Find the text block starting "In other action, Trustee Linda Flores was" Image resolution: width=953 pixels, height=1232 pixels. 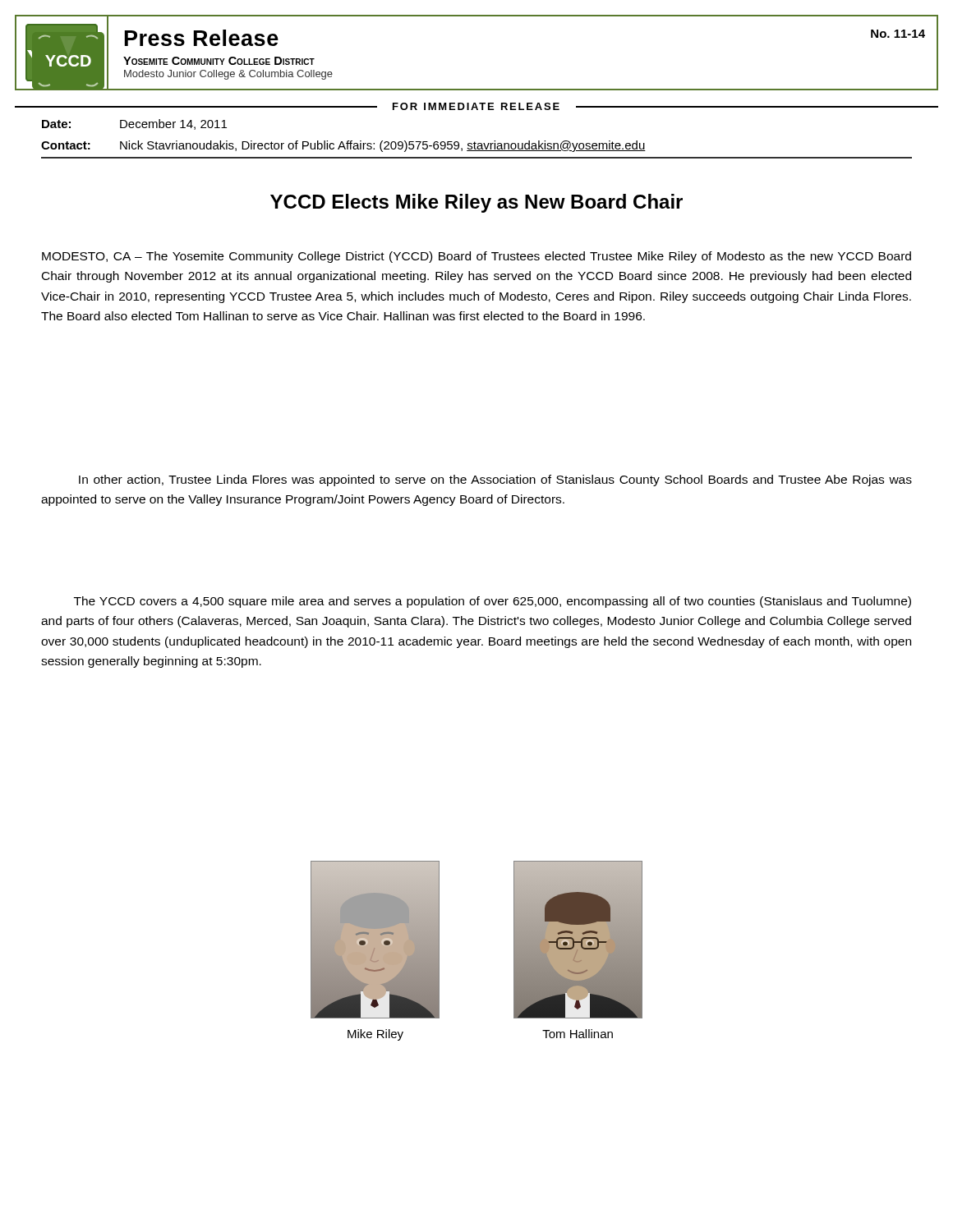(x=476, y=489)
